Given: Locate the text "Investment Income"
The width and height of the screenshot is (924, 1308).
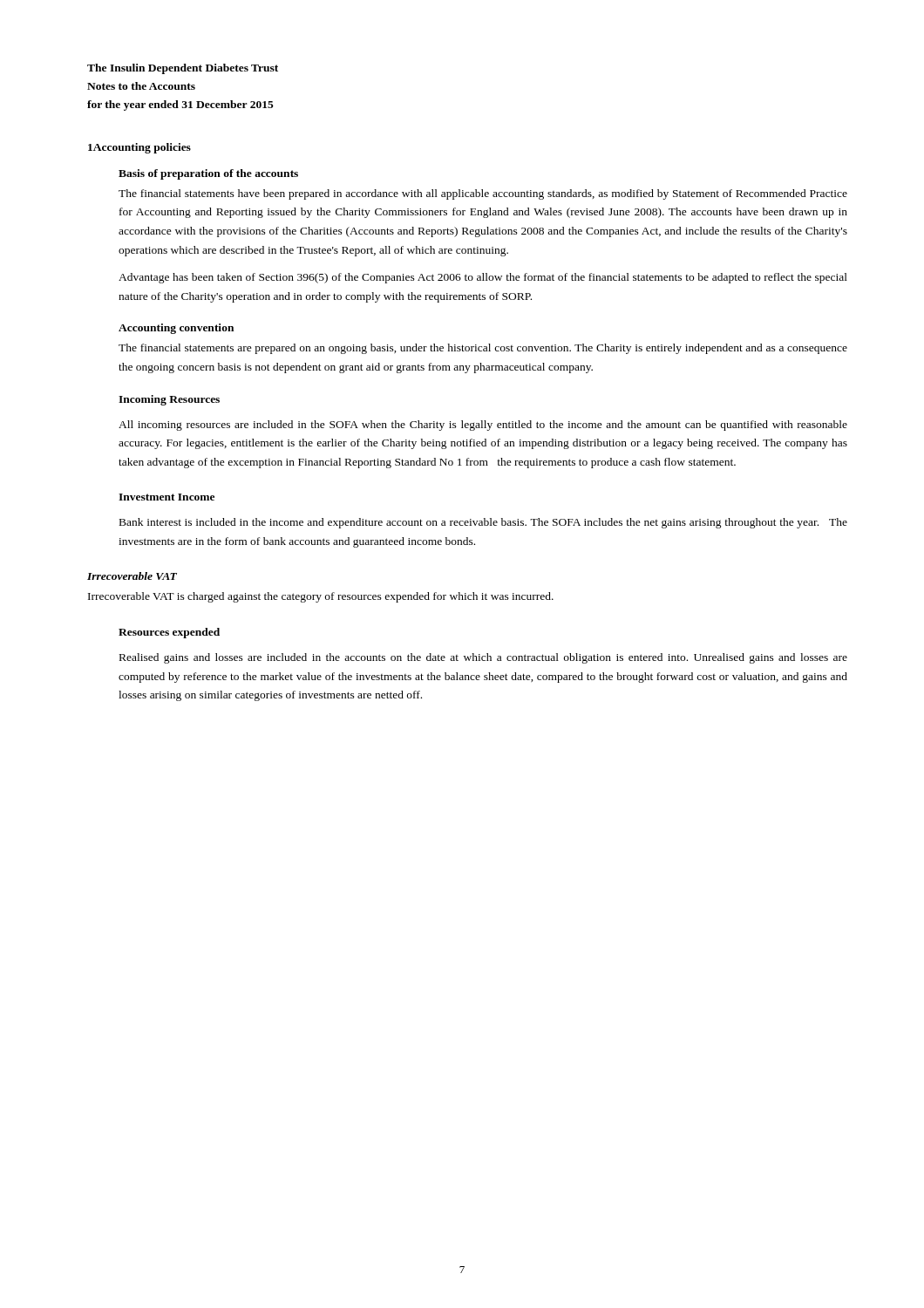Looking at the screenshot, I should tap(167, 497).
